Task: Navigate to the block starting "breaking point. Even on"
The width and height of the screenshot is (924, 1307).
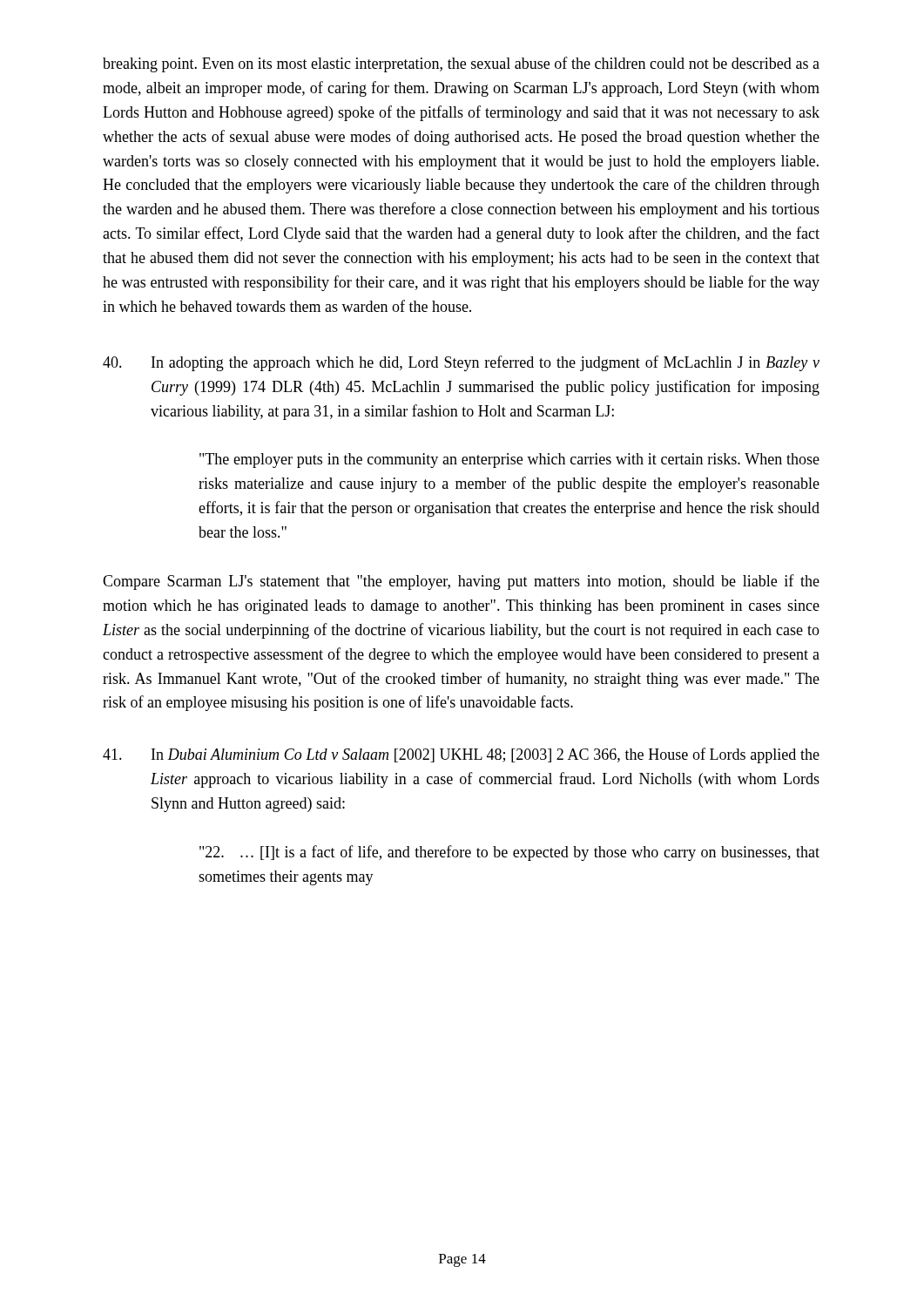Action: click(461, 185)
